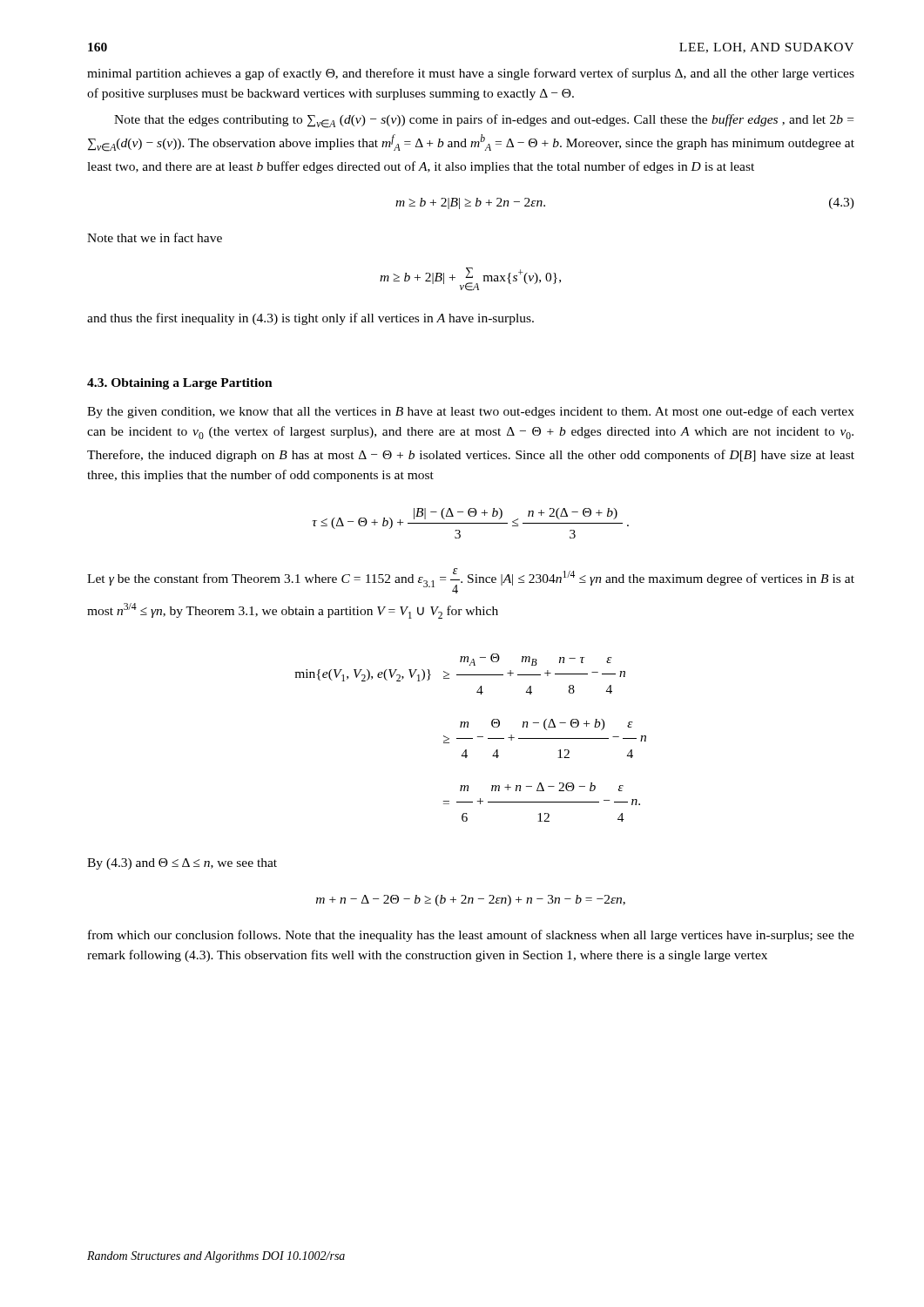Point to the region starting "minimal partition achieves a gap of exactly"
The image size is (924, 1307).
tap(471, 83)
